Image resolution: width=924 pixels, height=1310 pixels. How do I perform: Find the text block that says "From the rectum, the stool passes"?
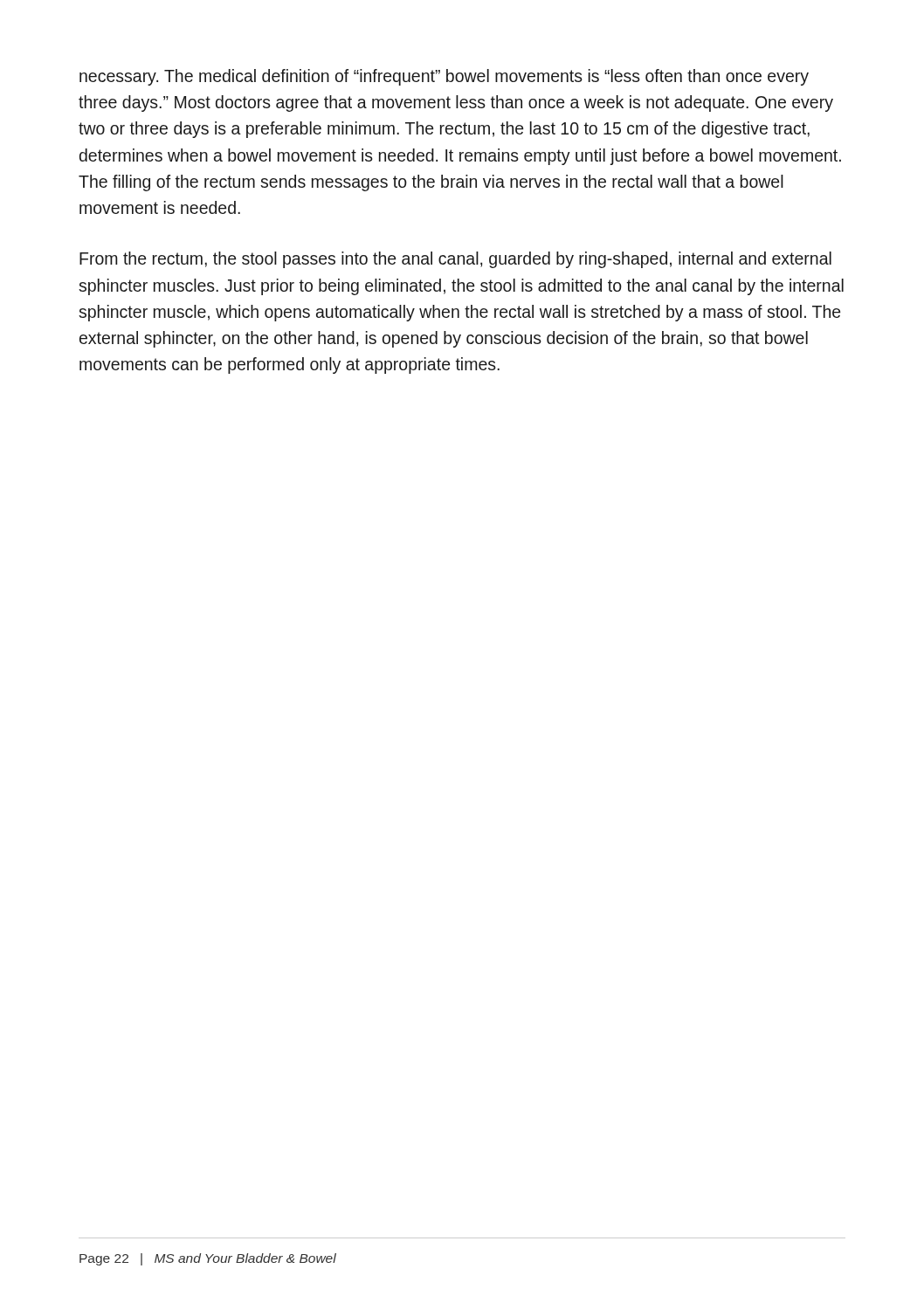point(462,312)
